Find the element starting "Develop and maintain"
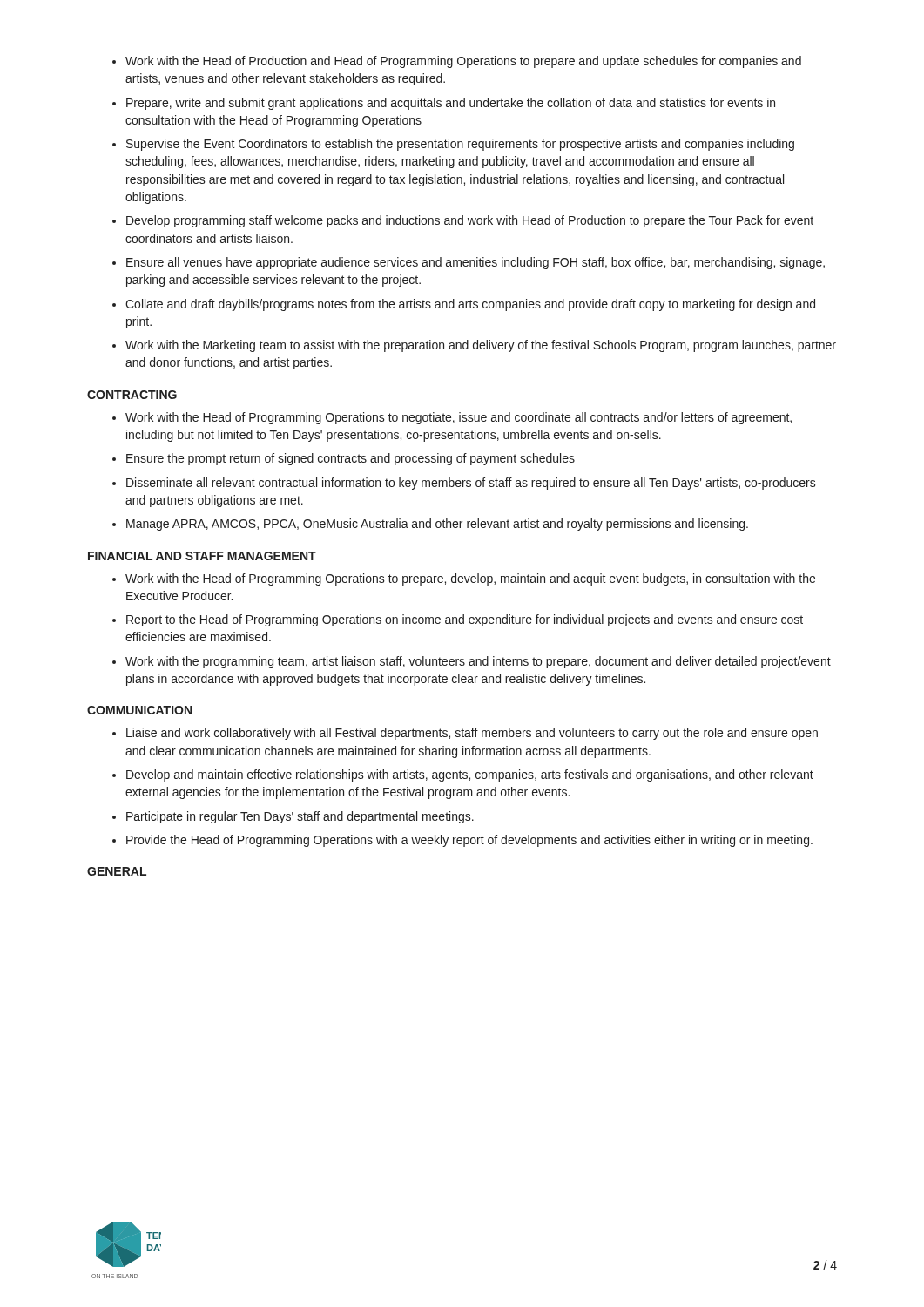 coord(469,783)
